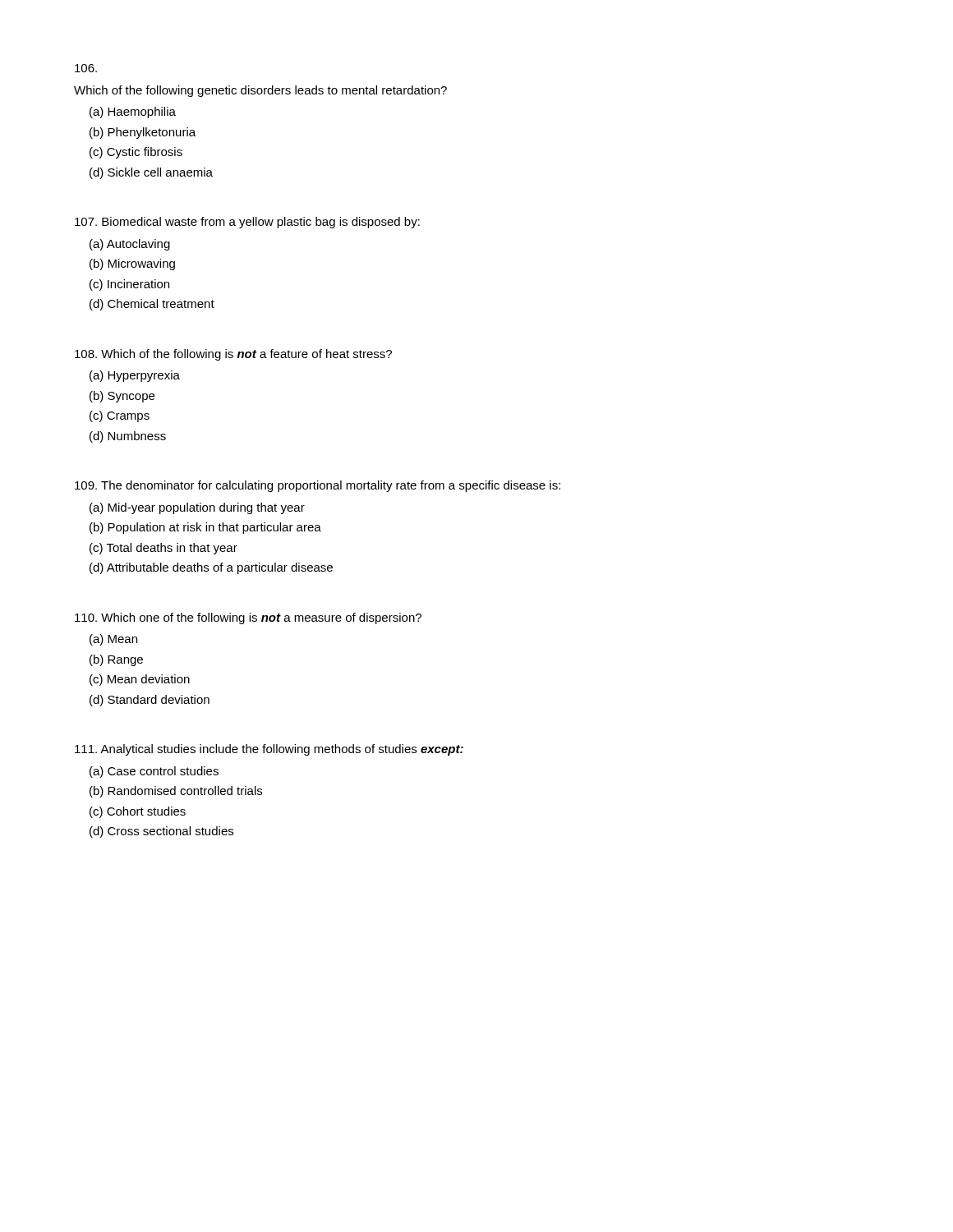Locate the list item that reads "(a) Haemophilia"
This screenshot has height=1232, width=953.
pyautogui.click(x=132, y=111)
